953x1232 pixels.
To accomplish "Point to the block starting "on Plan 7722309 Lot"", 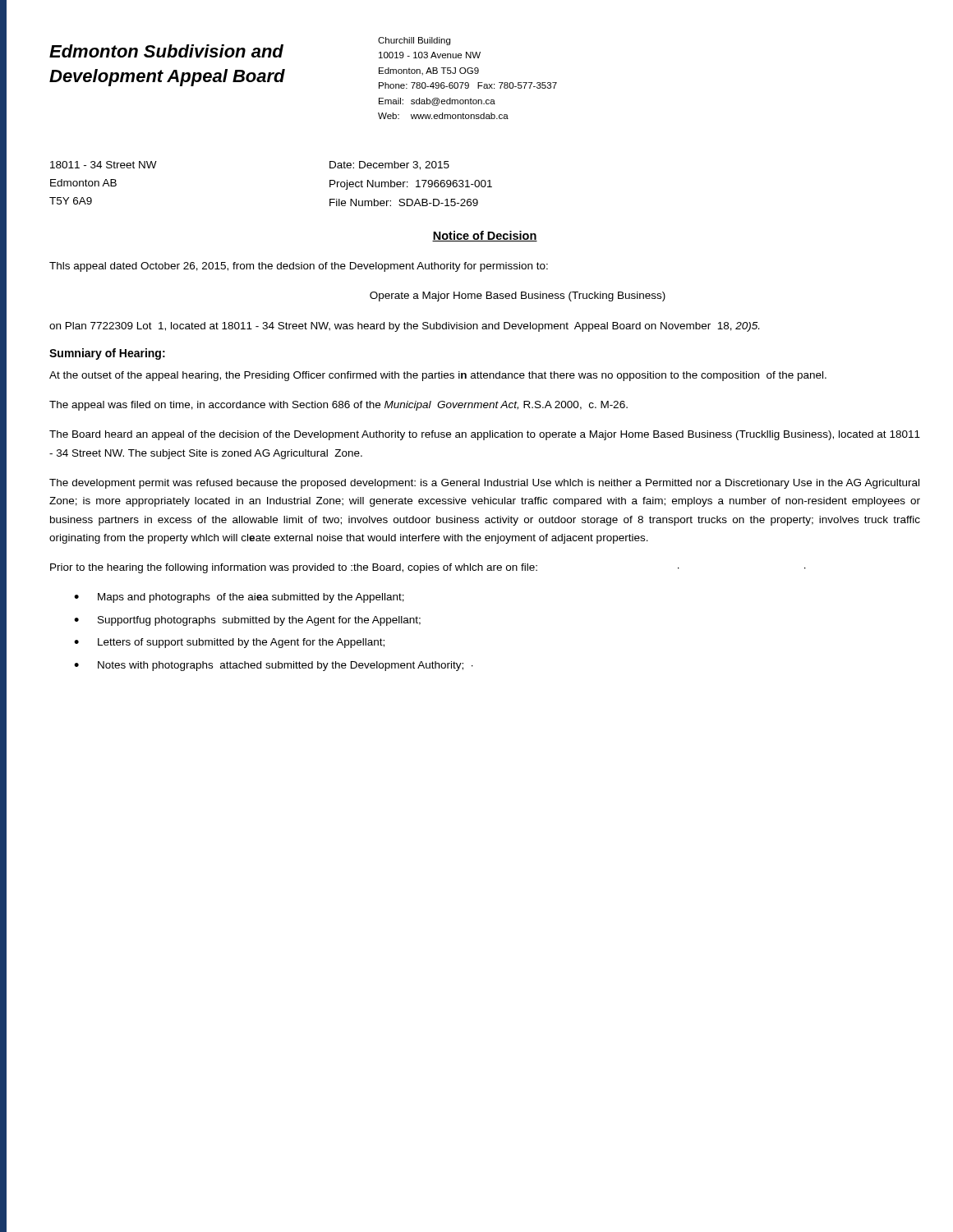I will pyautogui.click(x=405, y=325).
